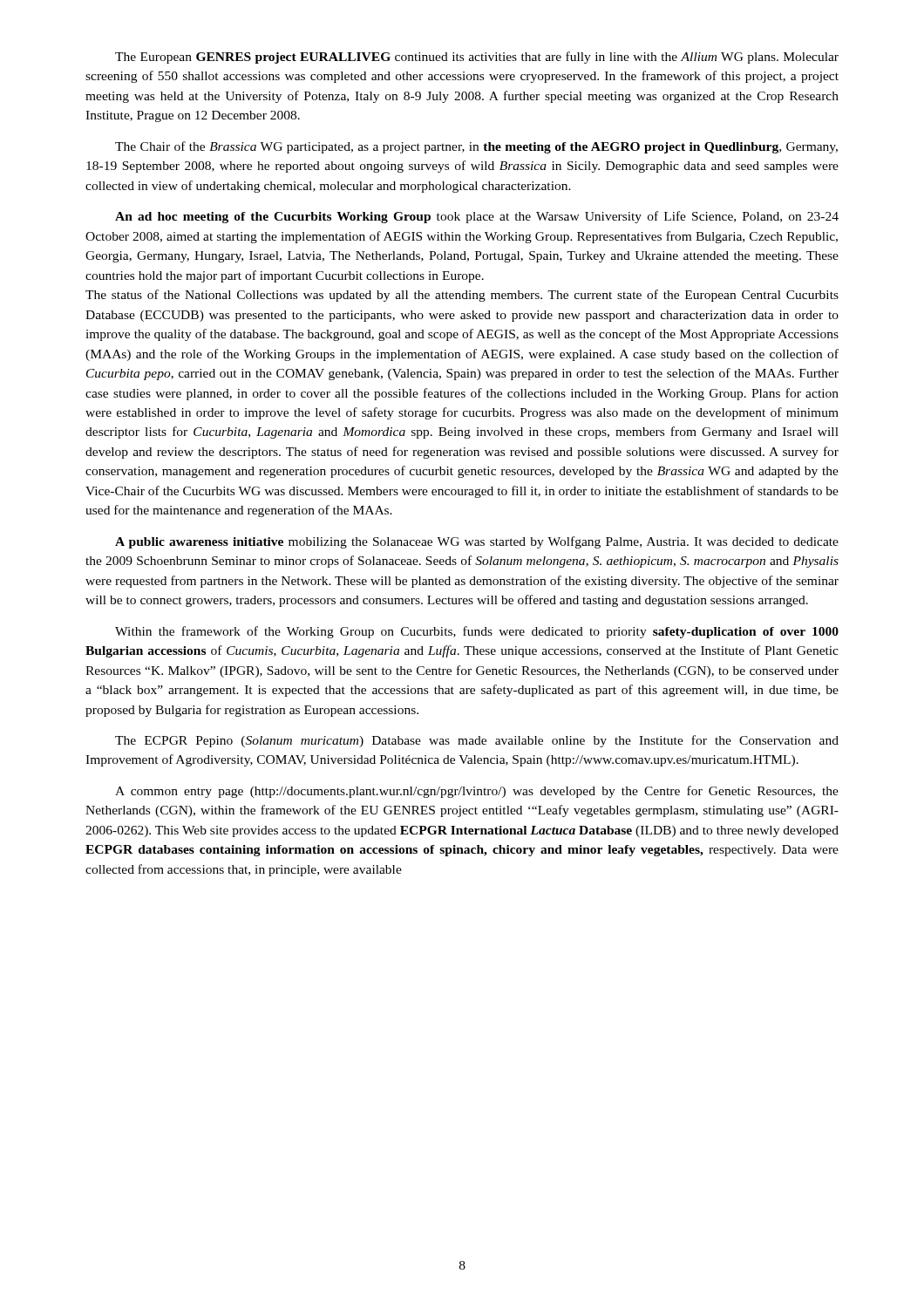Viewport: 924px width, 1308px height.
Task: Where is the passage that starts "The Chair of"?
Action: point(462,166)
